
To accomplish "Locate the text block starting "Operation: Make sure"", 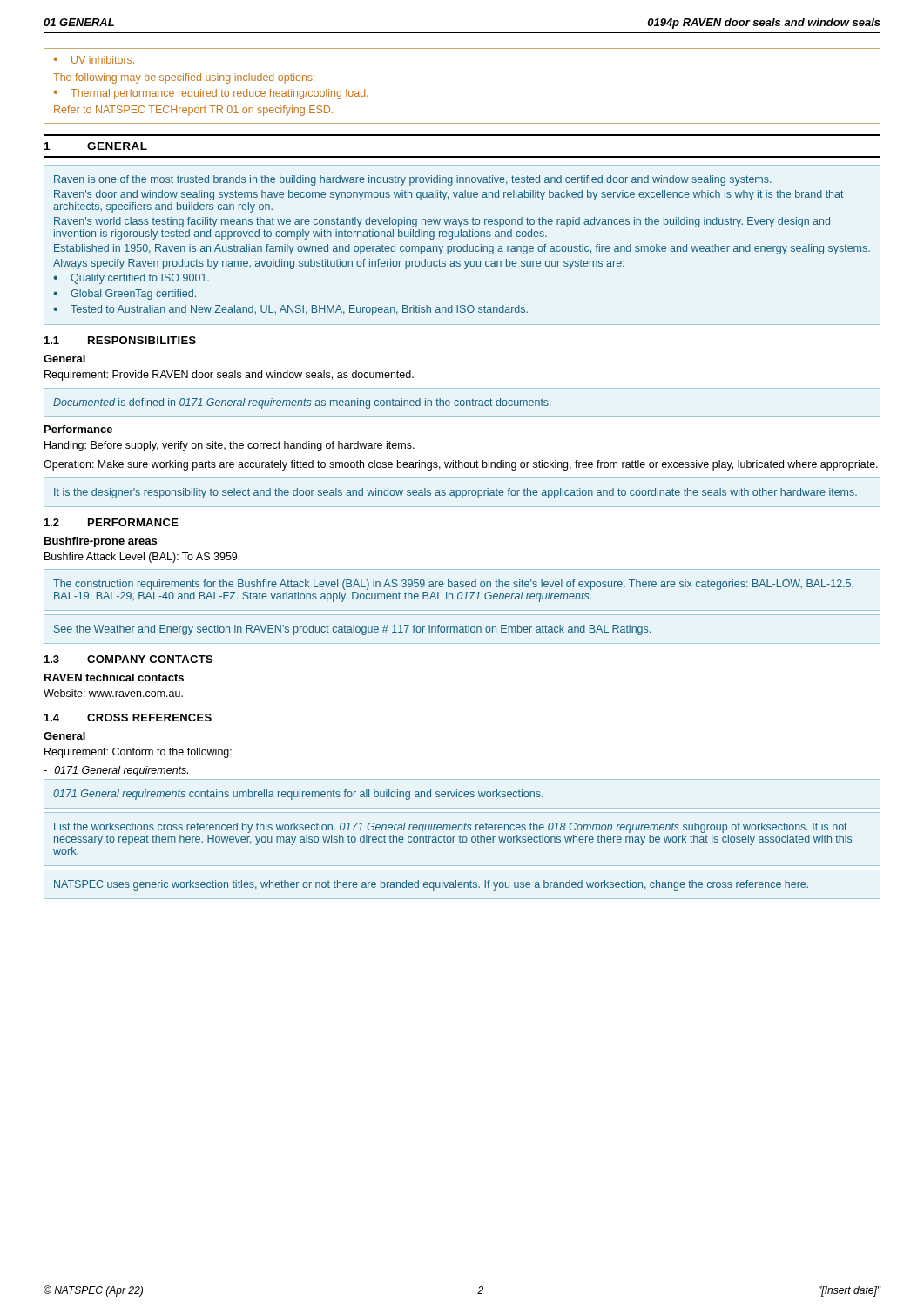I will 461,464.
